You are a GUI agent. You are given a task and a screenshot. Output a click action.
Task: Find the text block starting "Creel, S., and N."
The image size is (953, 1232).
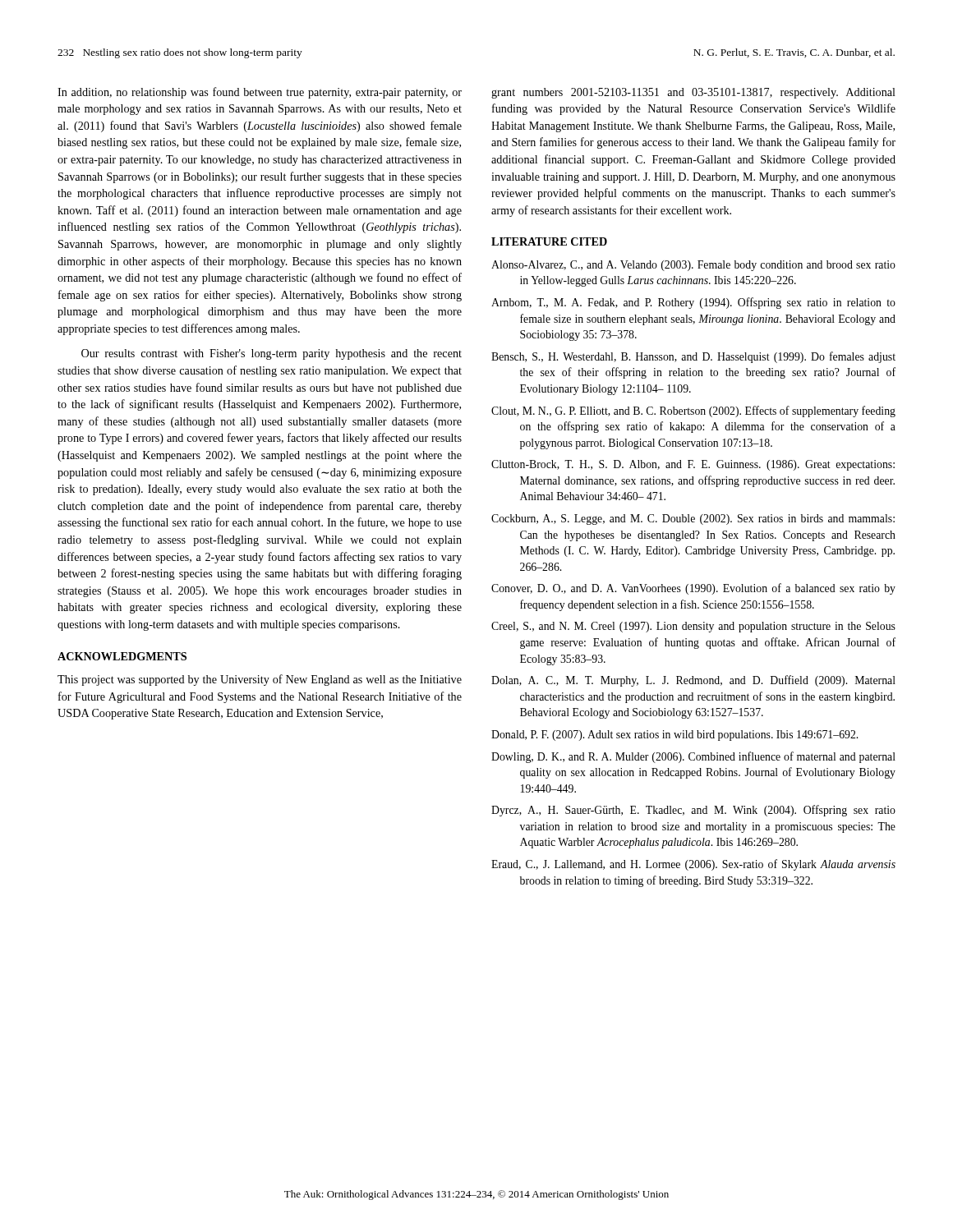click(x=693, y=643)
